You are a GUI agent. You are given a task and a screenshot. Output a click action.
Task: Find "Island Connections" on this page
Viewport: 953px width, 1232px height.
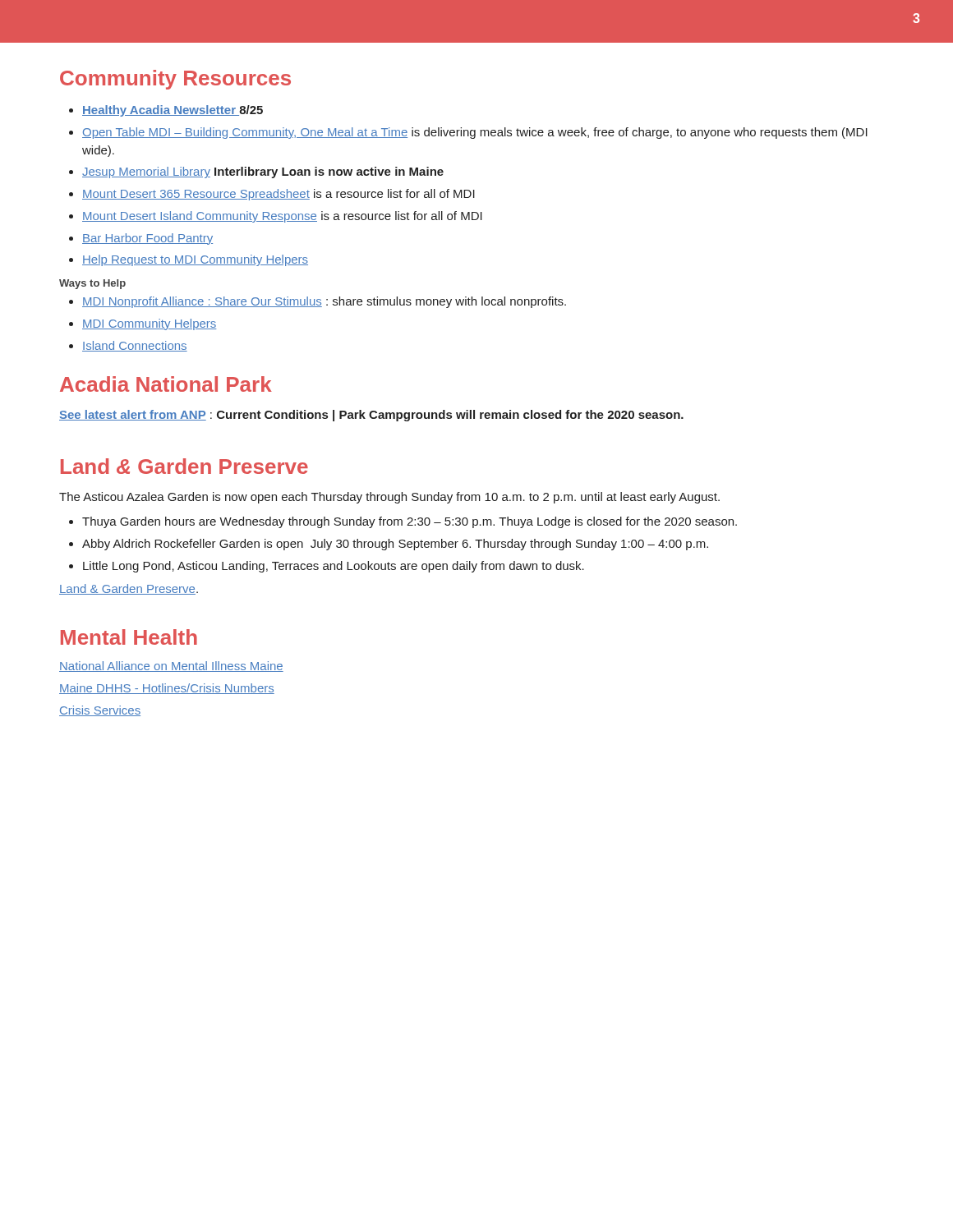135,345
